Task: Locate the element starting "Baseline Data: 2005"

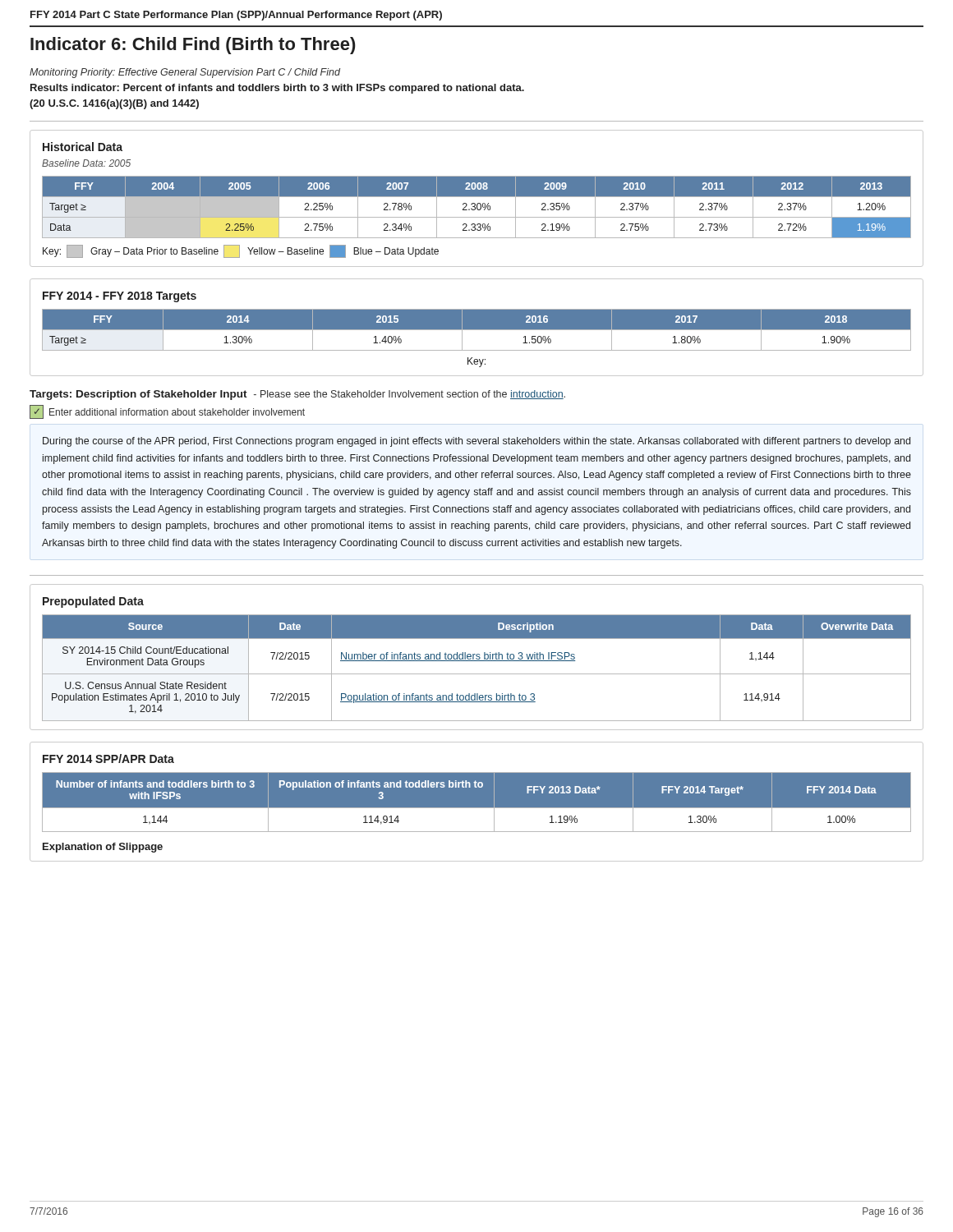Action: 86,163
